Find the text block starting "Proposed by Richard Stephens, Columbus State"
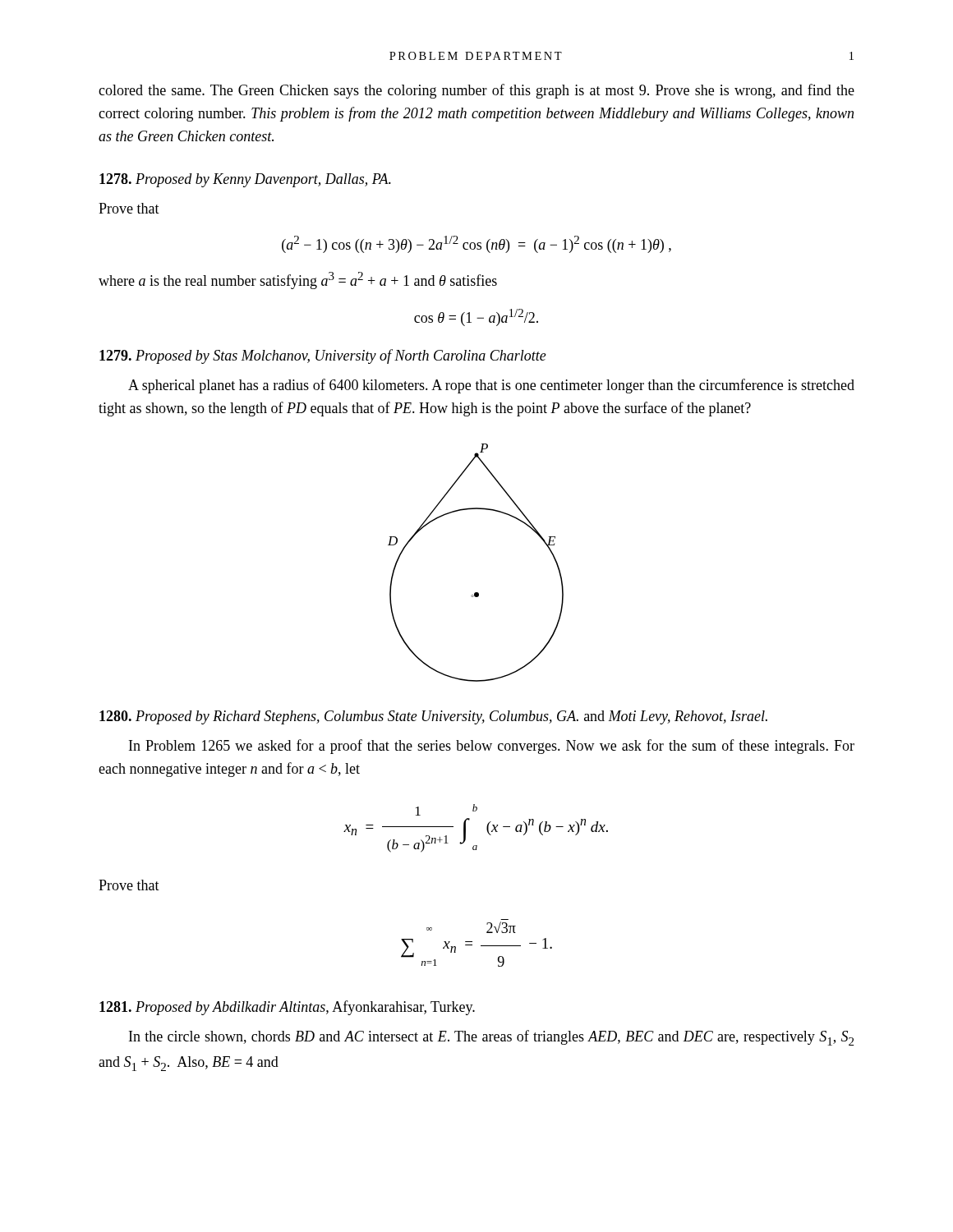This screenshot has height=1232, width=953. [434, 716]
